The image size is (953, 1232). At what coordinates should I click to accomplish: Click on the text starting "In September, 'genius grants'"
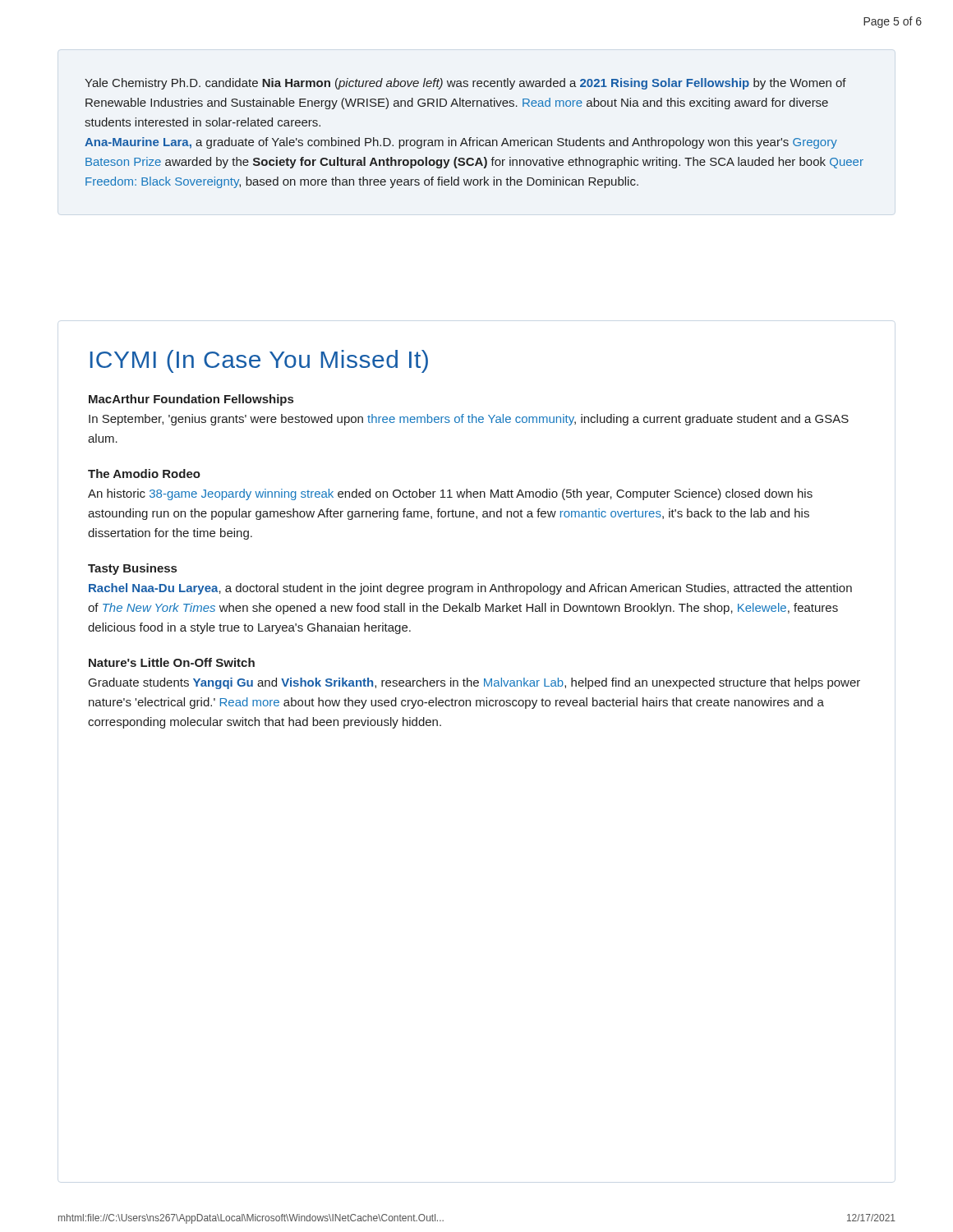[476, 429]
